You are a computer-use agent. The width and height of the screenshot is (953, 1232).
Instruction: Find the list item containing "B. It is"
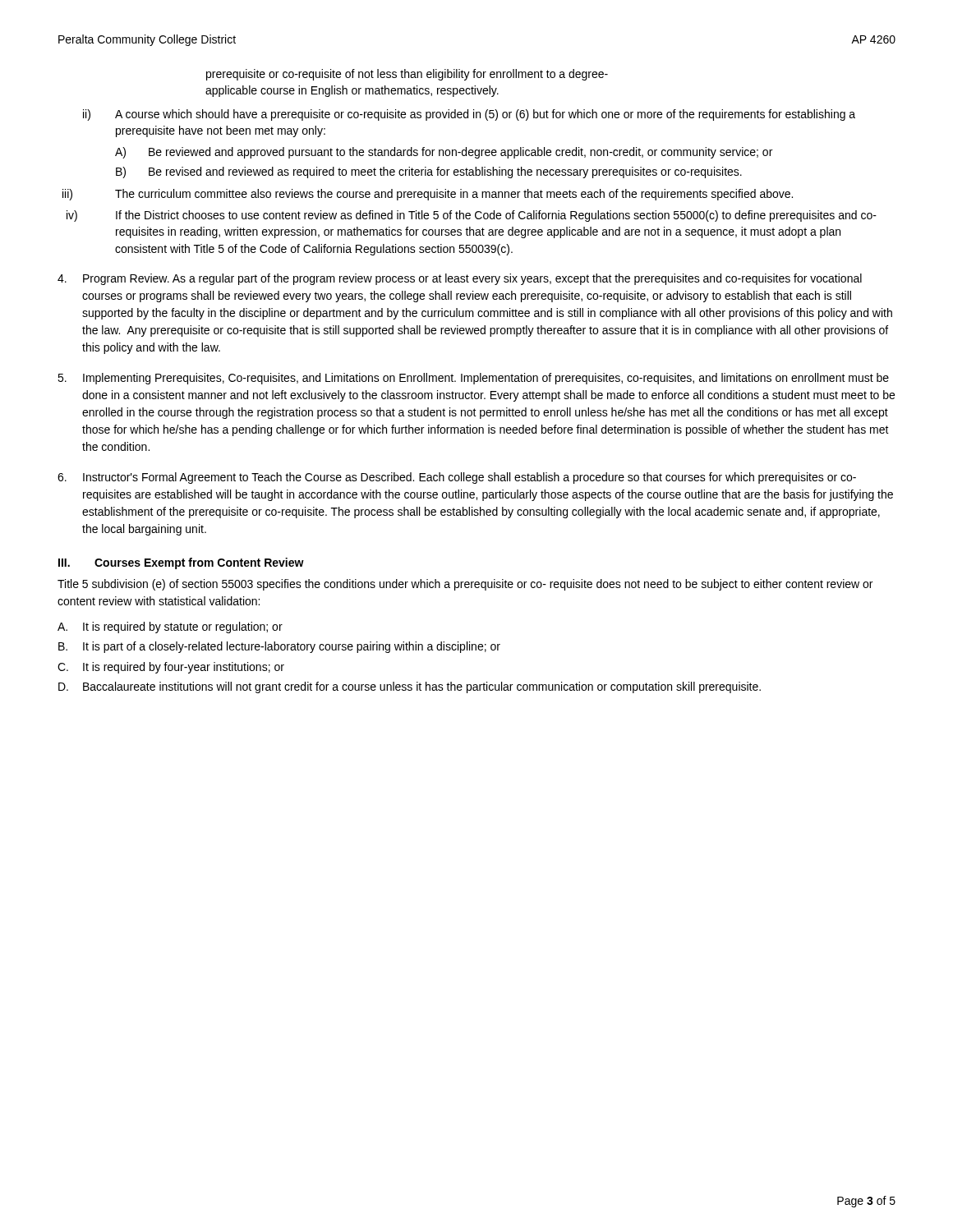pyautogui.click(x=476, y=647)
